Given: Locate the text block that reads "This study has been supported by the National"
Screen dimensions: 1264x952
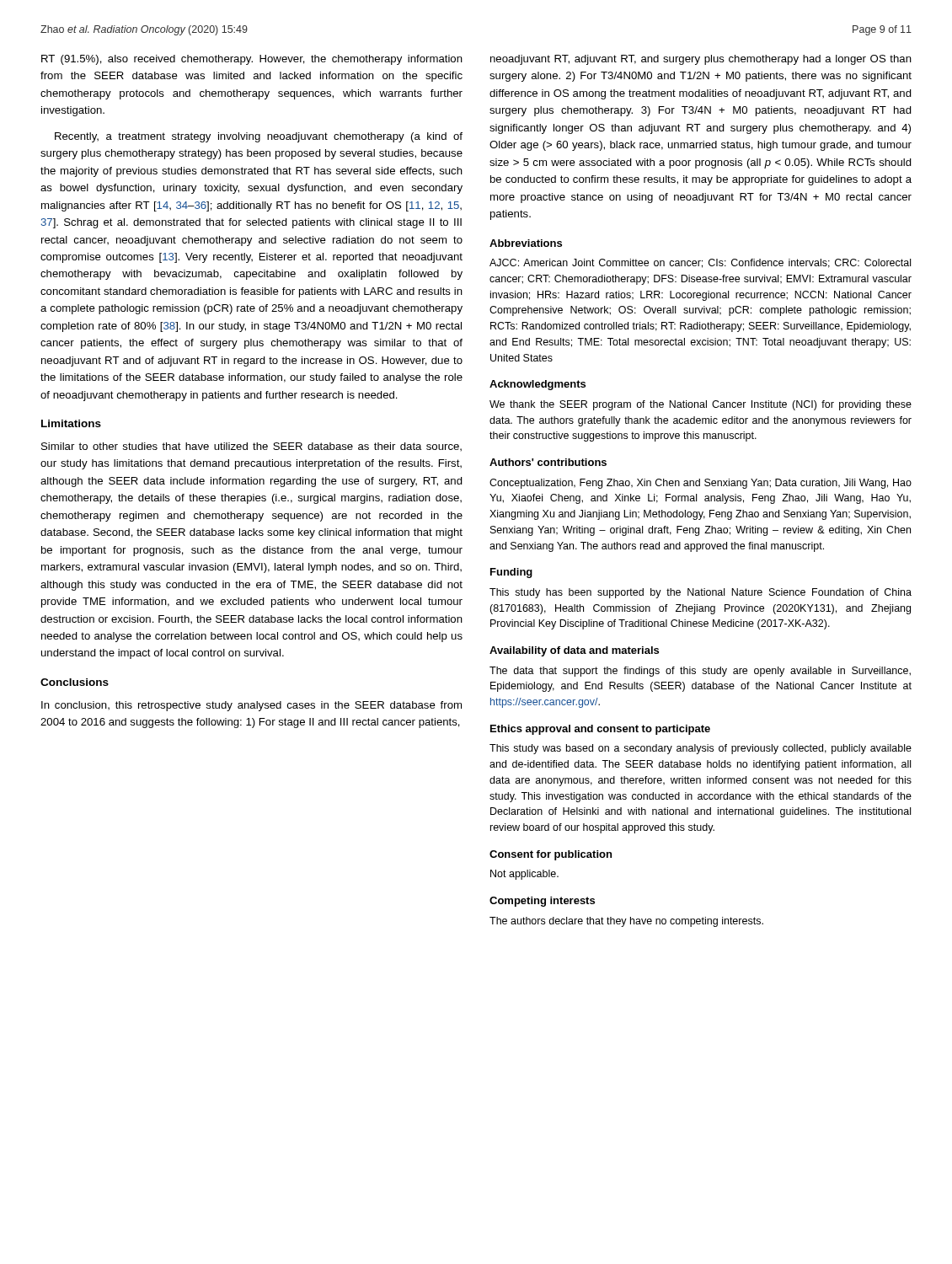Looking at the screenshot, I should click(701, 608).
